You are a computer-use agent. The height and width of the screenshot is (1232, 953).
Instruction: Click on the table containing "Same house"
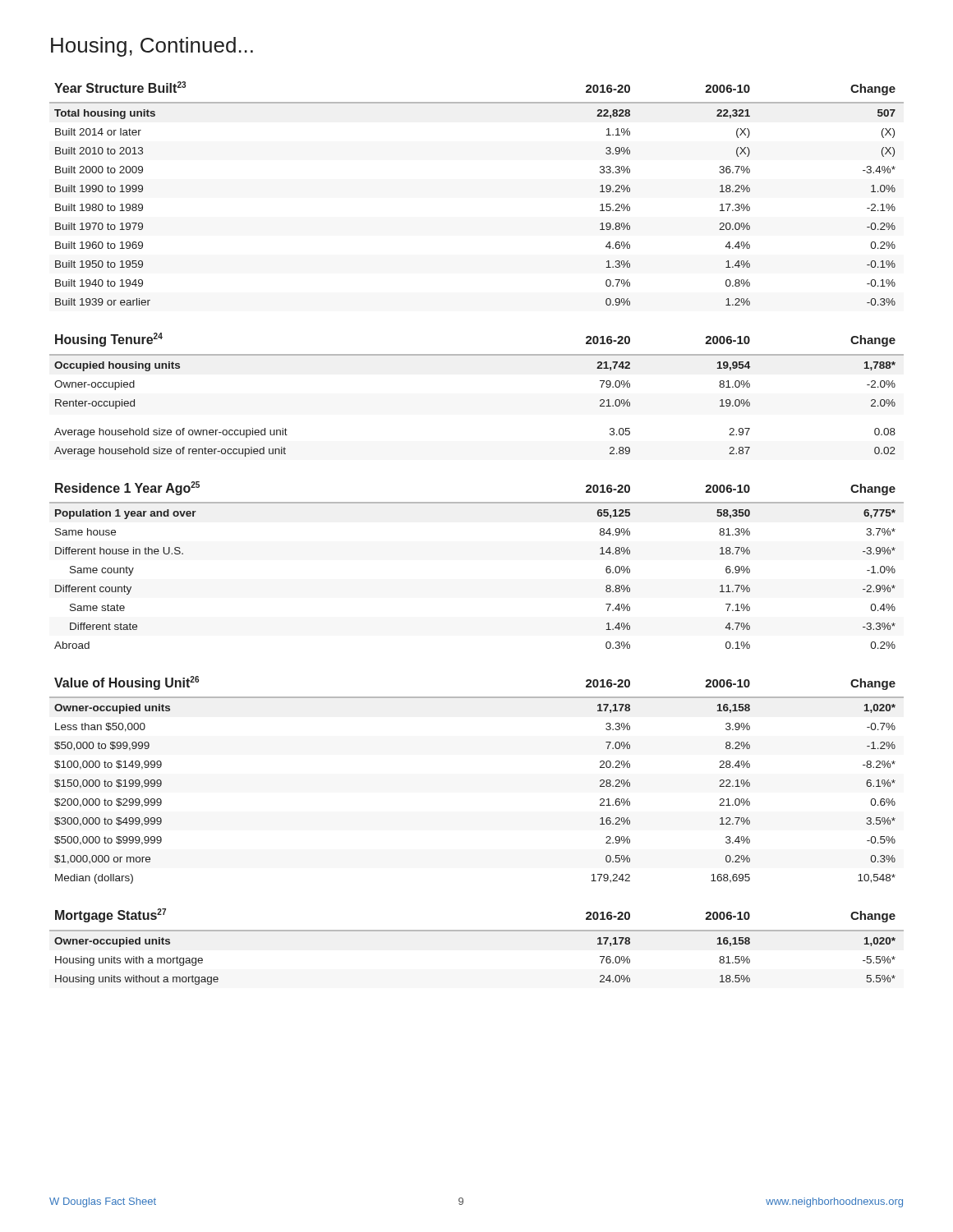476,565
